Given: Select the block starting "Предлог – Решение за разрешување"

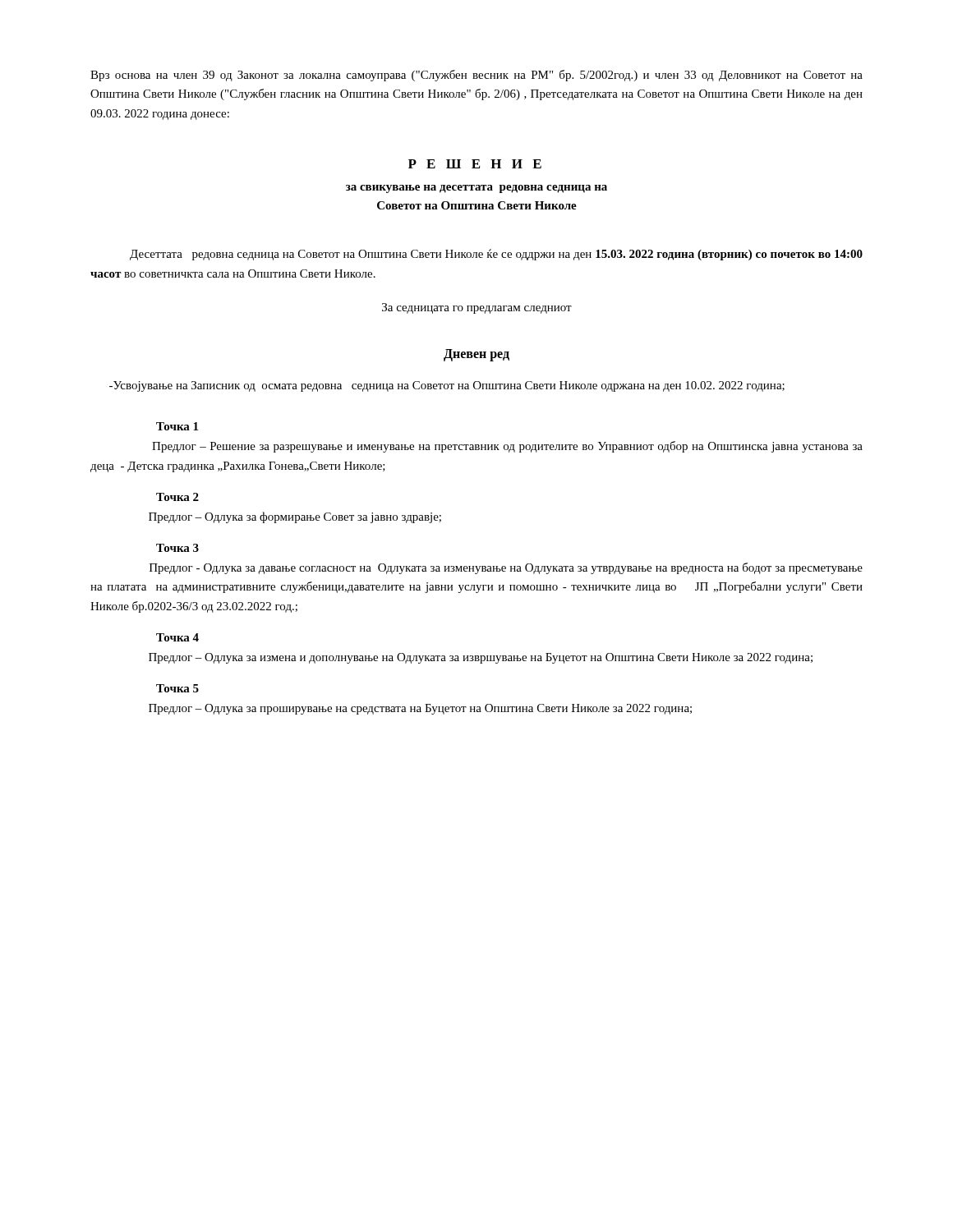Looking at the screenshot, I should (476, 456).
